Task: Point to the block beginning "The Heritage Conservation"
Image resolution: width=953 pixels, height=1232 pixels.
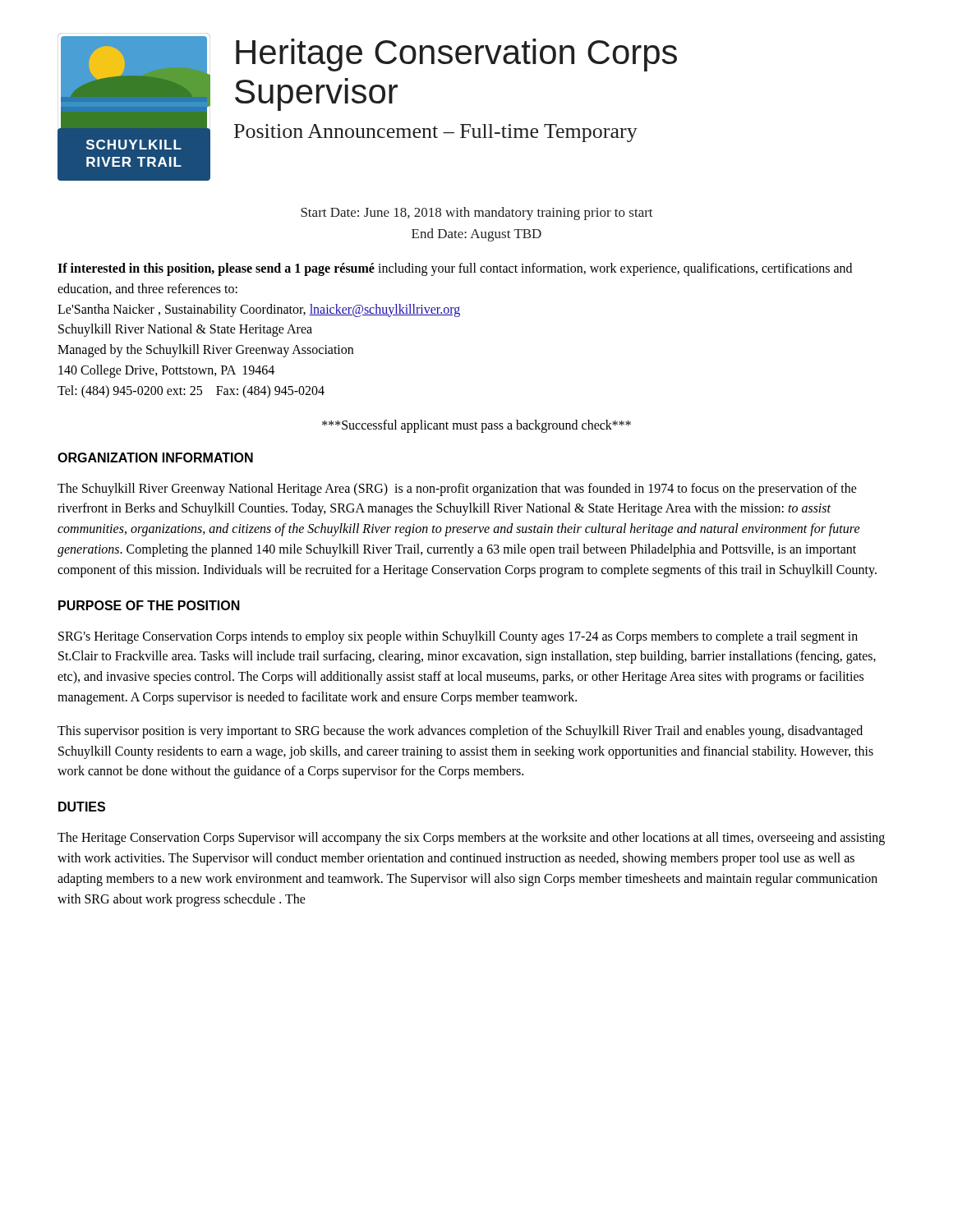Action: point(476,869)
